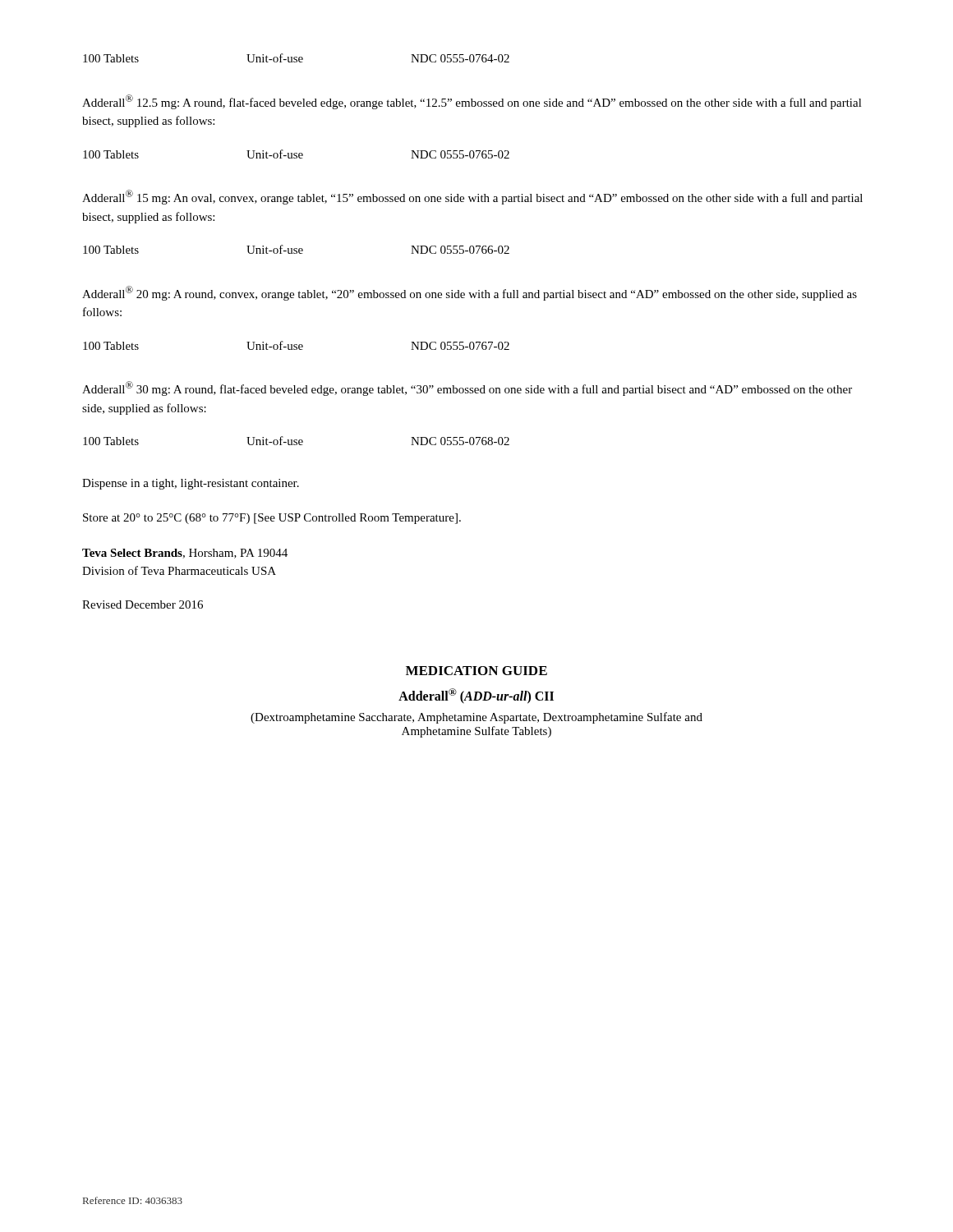The height and width of the screenshot is (1232, 953).
Task: Click on the block starting "100 Tablets Unit-of-use NDC 0555-0767-02"
Action: (x=296, y=345)
